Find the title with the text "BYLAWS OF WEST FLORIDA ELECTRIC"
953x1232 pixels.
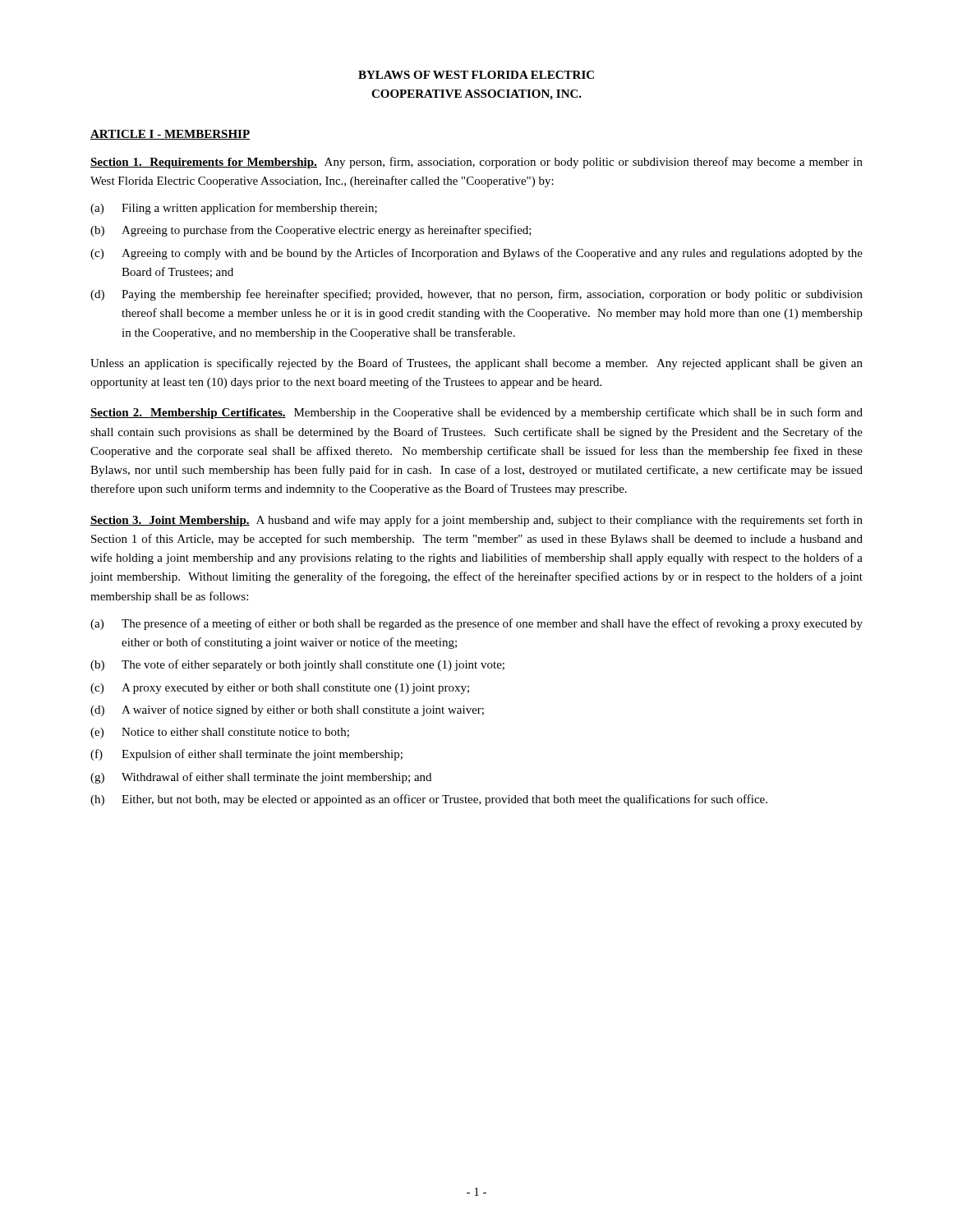pyautogui.click(x=476, y=84)
